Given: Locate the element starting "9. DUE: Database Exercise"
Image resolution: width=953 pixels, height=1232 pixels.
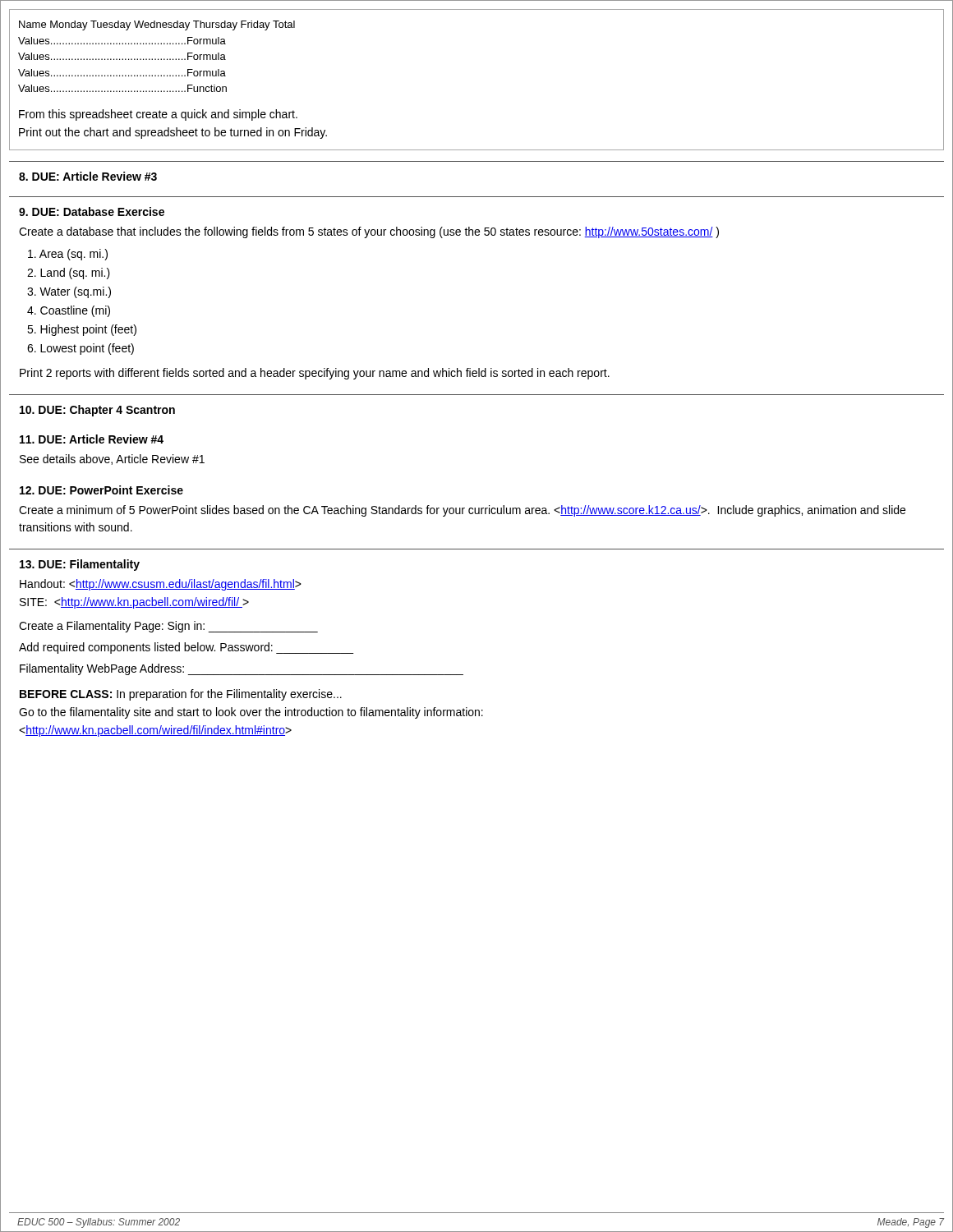Looking at the screenshot, I should [92, 212].
